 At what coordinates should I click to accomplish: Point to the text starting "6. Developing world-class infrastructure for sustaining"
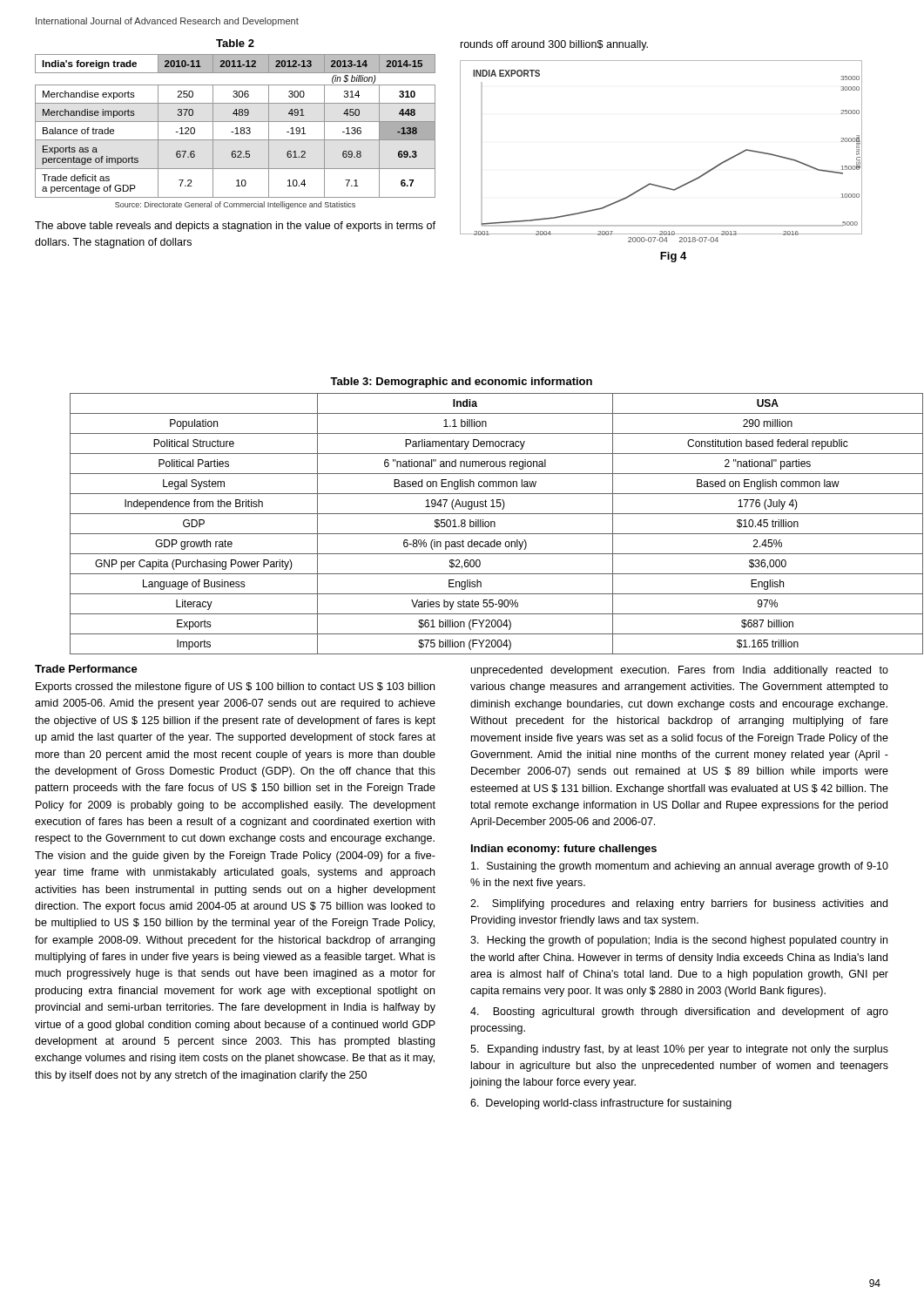(x=601, y=1103)
